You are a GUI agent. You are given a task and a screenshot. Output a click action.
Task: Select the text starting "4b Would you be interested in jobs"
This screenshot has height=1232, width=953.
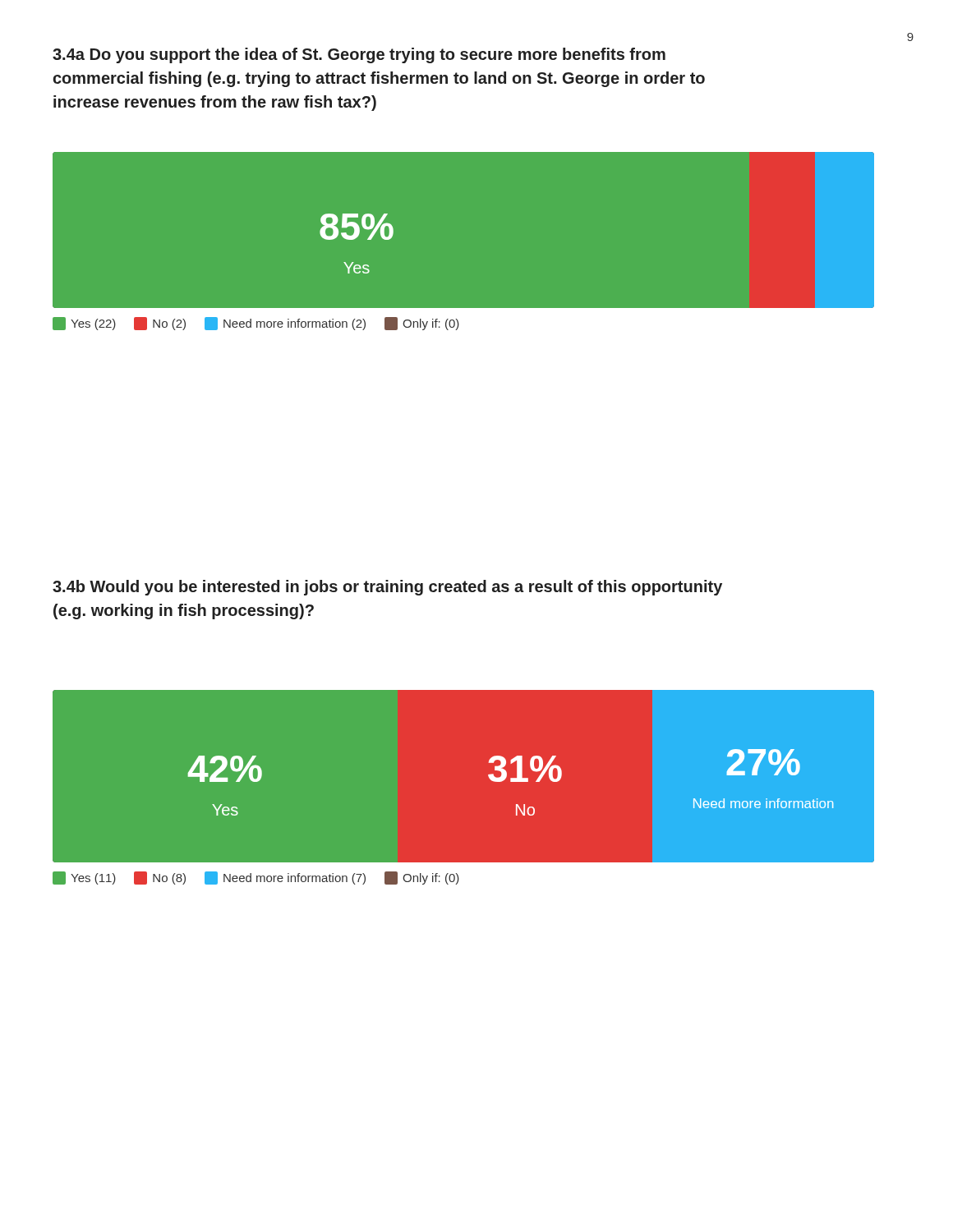pos(387,598)
